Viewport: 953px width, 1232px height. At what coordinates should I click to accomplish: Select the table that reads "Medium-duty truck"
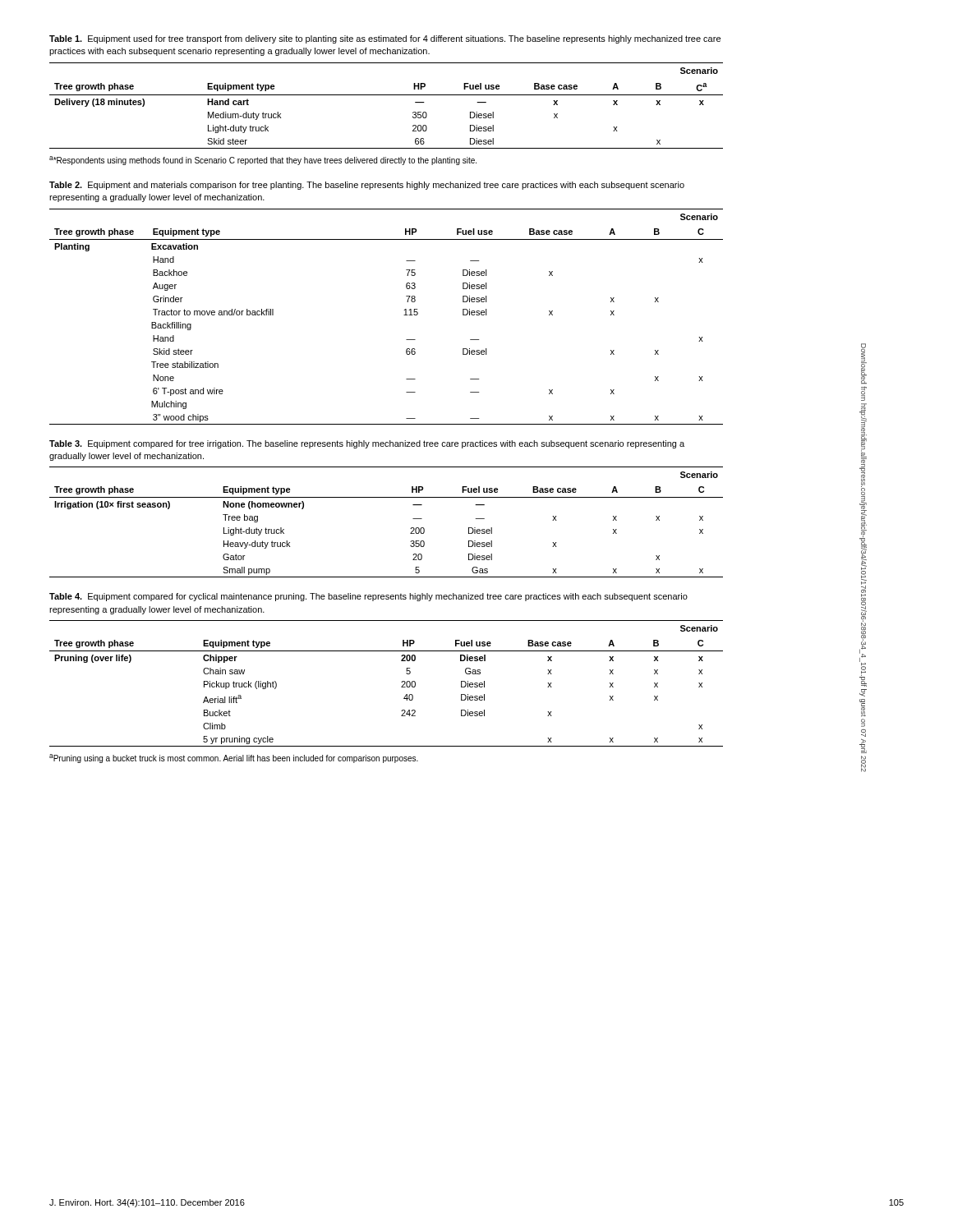click(386, 106)
